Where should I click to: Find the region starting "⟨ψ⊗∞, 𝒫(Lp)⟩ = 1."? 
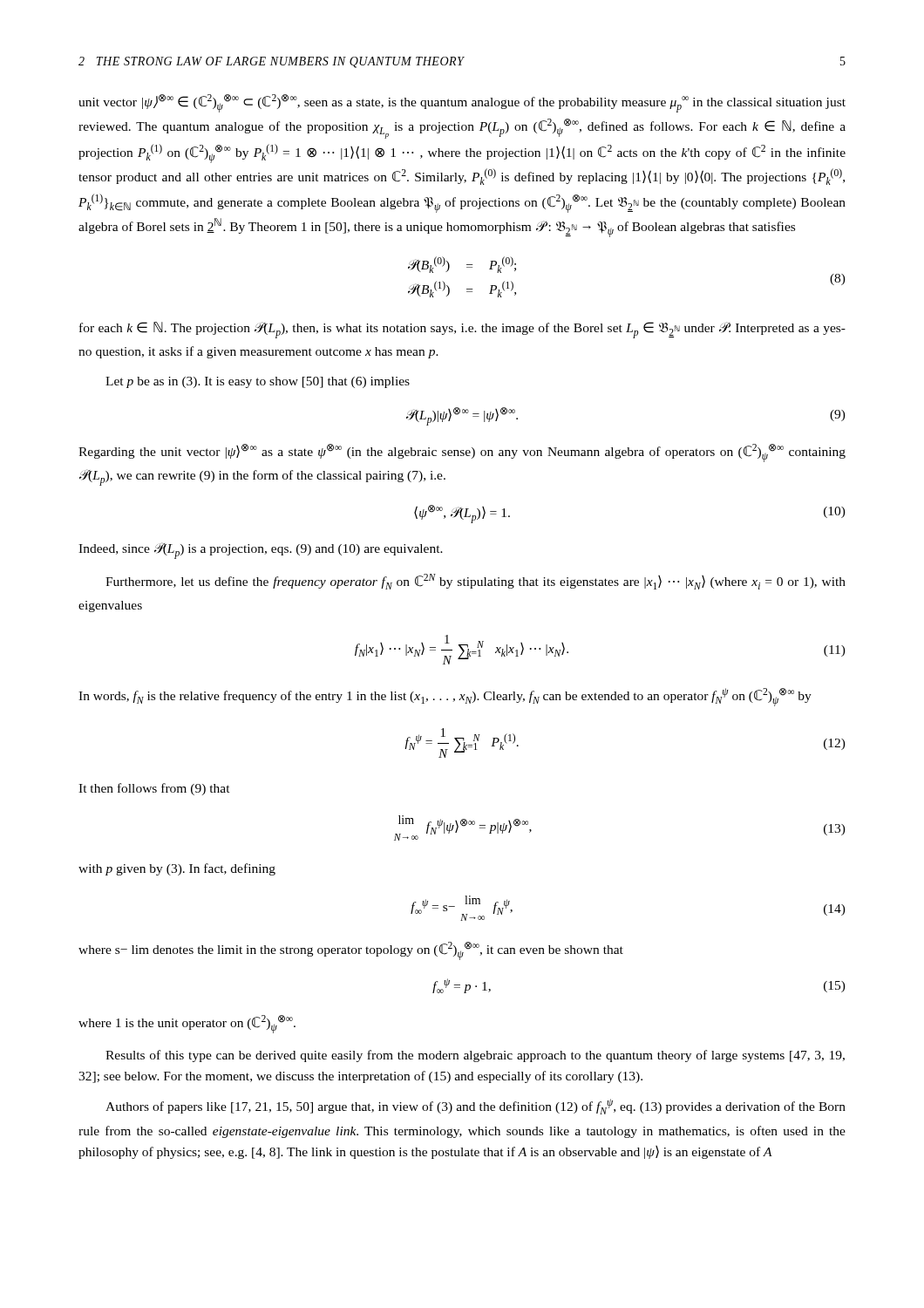(x=465, y=514)
